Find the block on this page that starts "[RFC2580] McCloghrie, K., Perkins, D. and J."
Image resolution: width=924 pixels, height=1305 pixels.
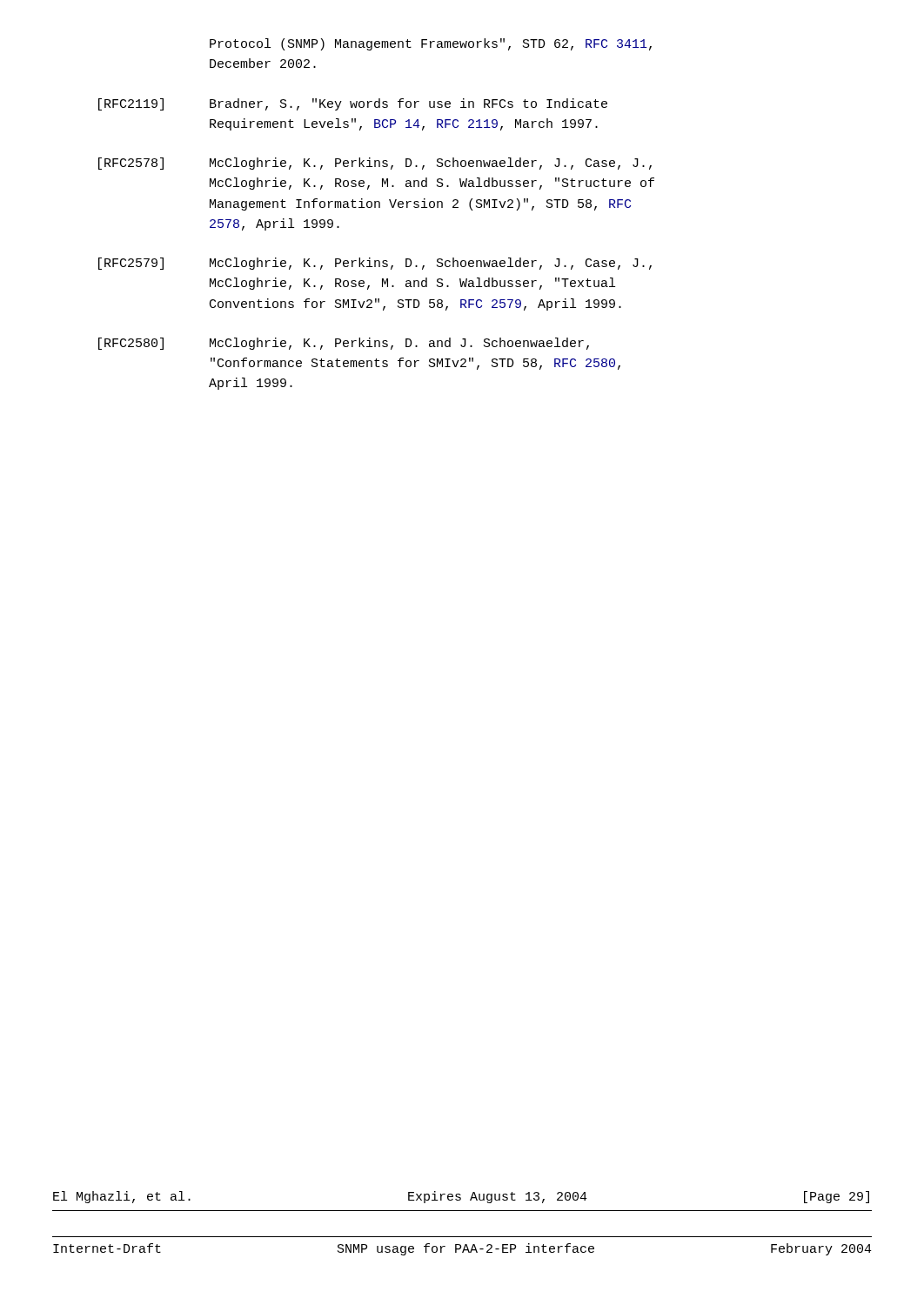click(360, 364)
